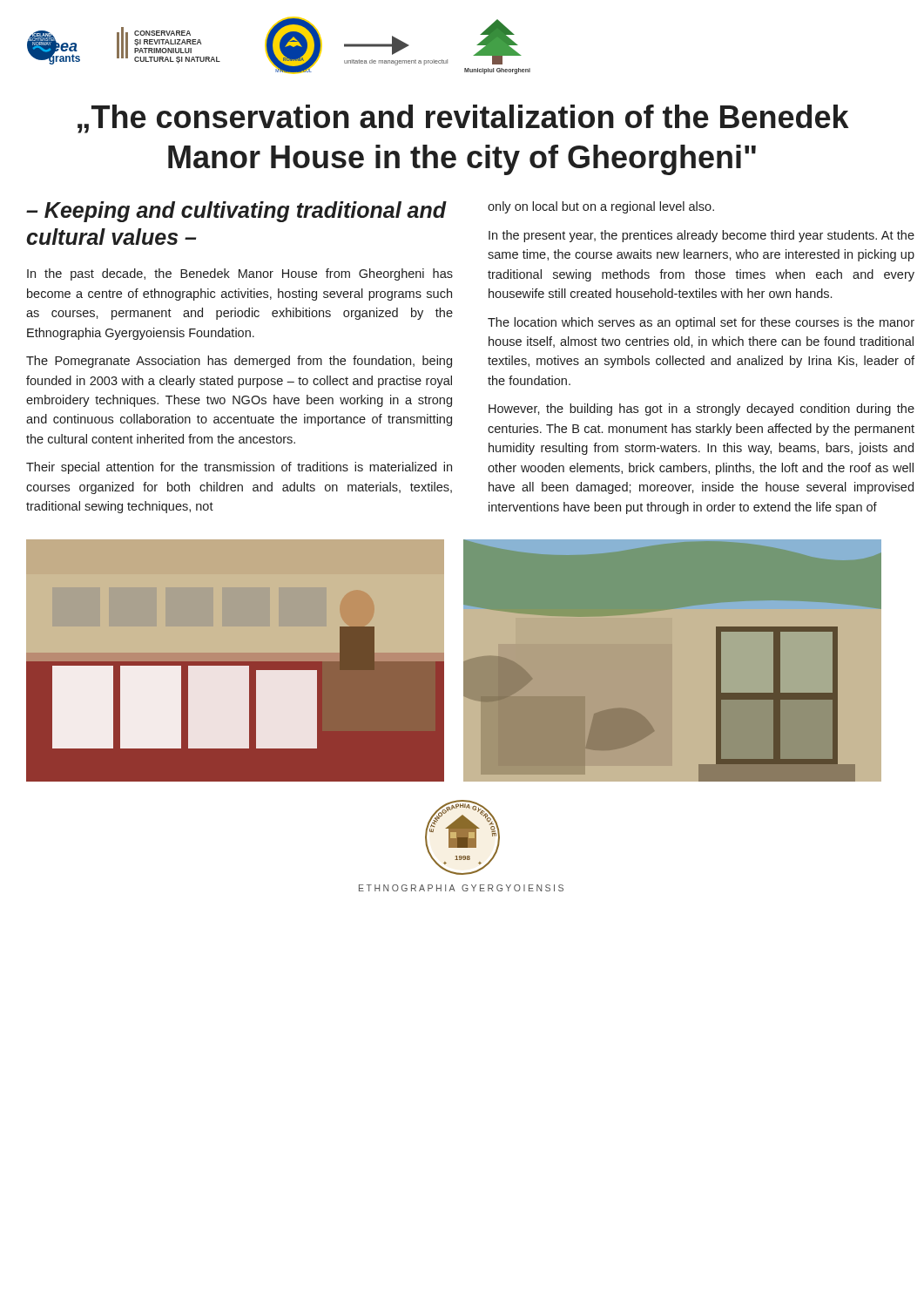Image resolution: width=924 pixels, height=1307 pixels.
Task: Click on the text starting "The location which serves as an"
Action: (x=701, y=351)
